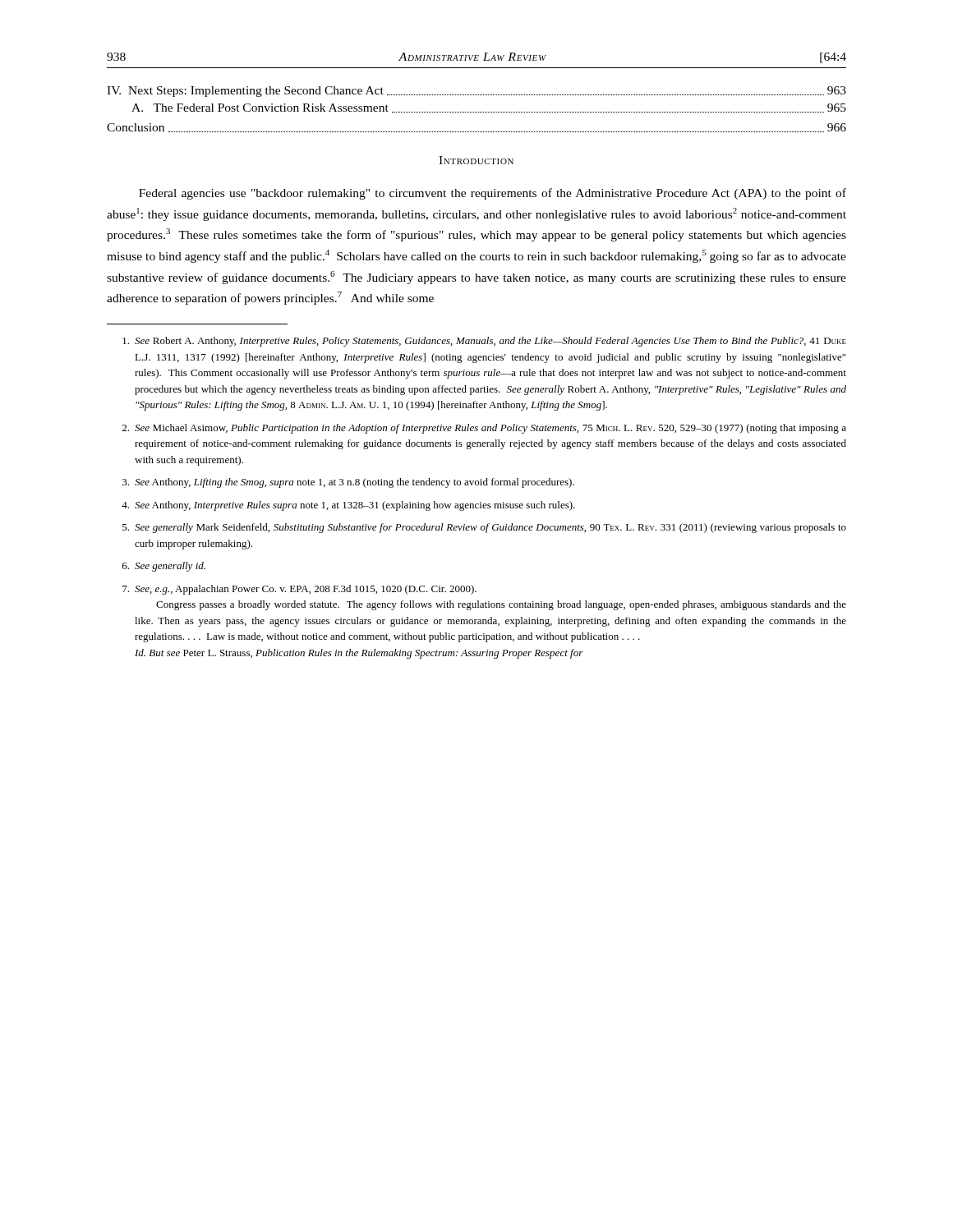953x1232 pixels.
Task: Locate the footnote that says "See Anthony, Interpretive Rules"
Action: point(476,505)
